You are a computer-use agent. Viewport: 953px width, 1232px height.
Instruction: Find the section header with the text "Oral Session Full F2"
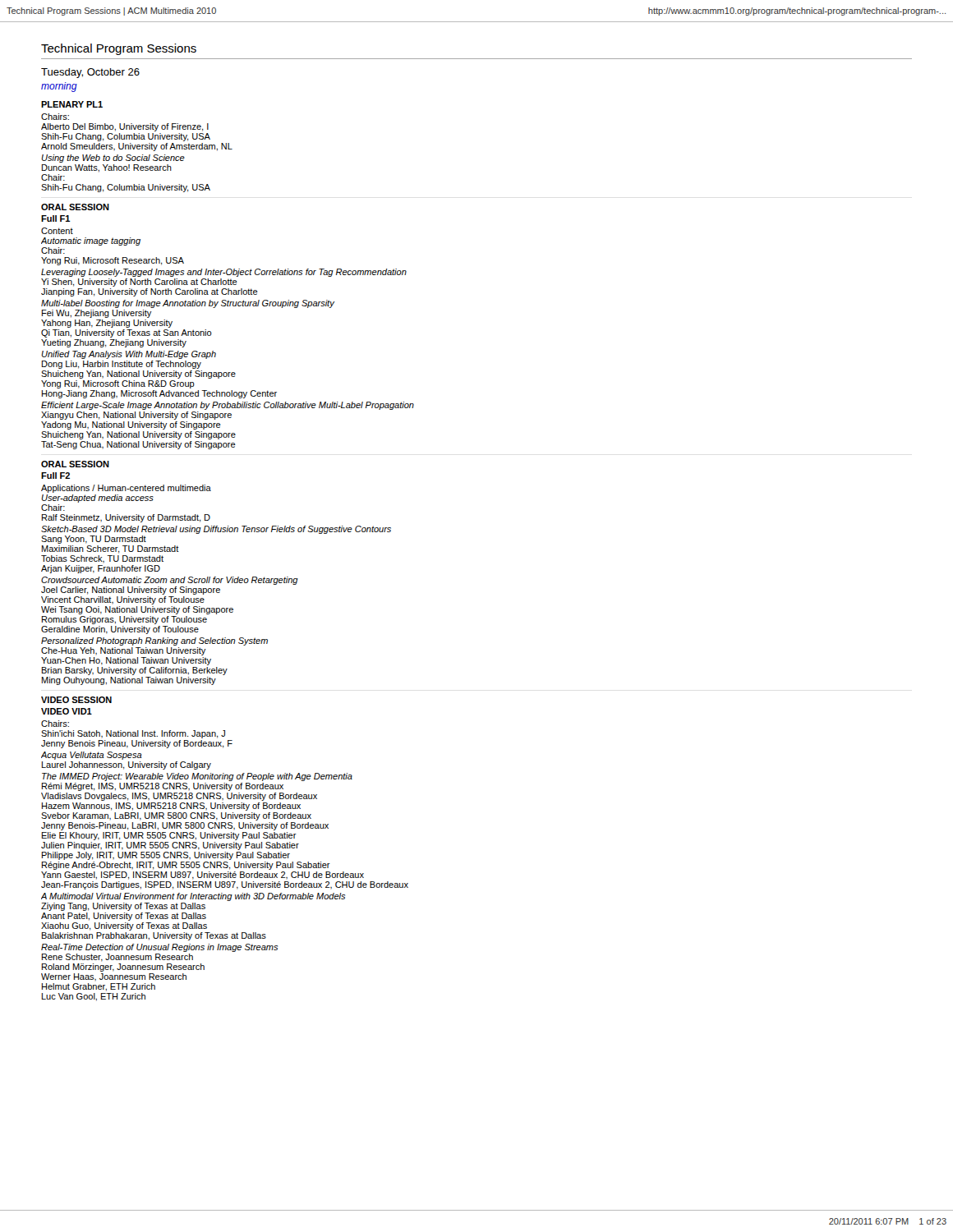click(x=75, y=470)
